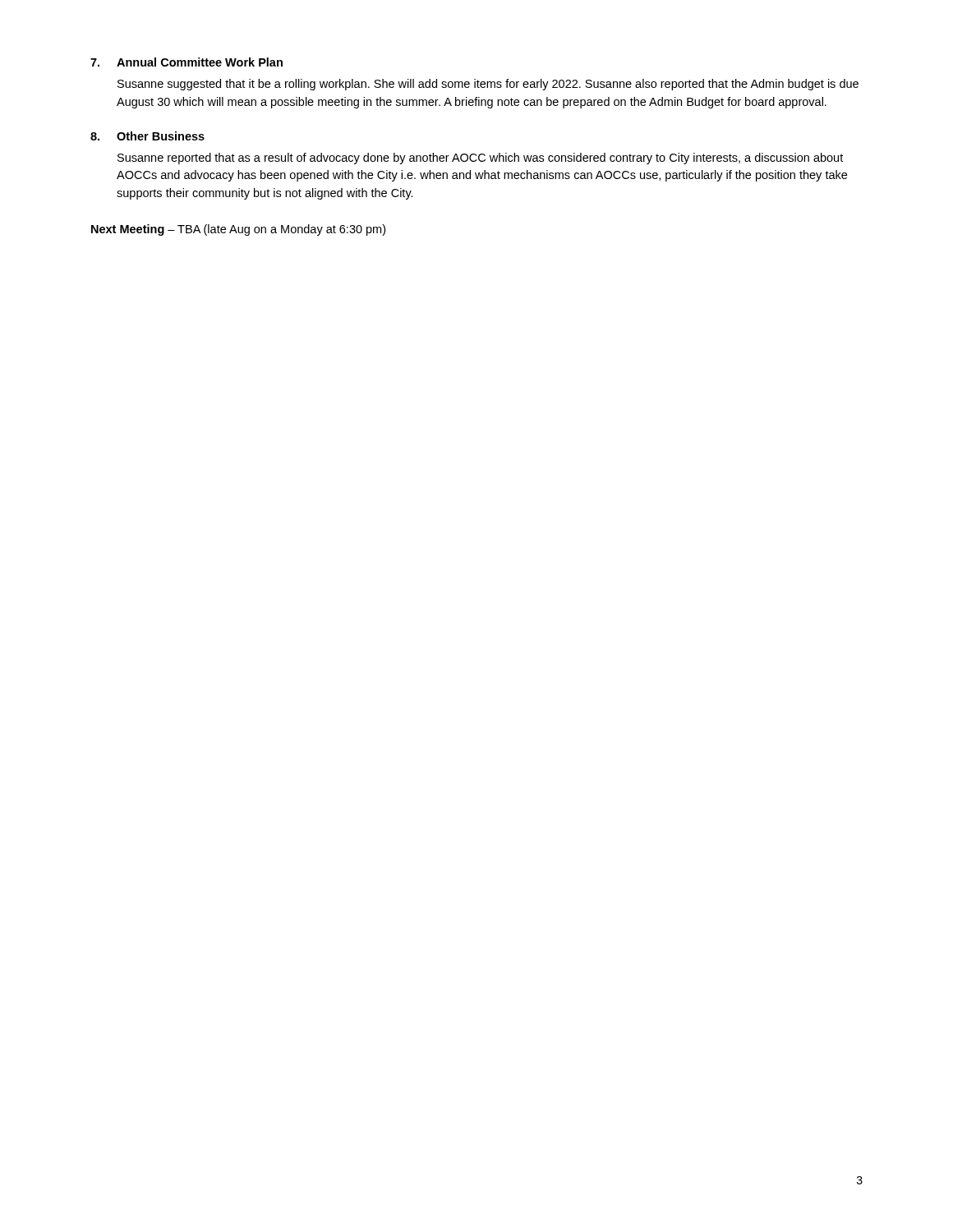Click on the block starting "Susanne reported that as"
Viewport: 953px width, 1232px height.
pos(476,176)
